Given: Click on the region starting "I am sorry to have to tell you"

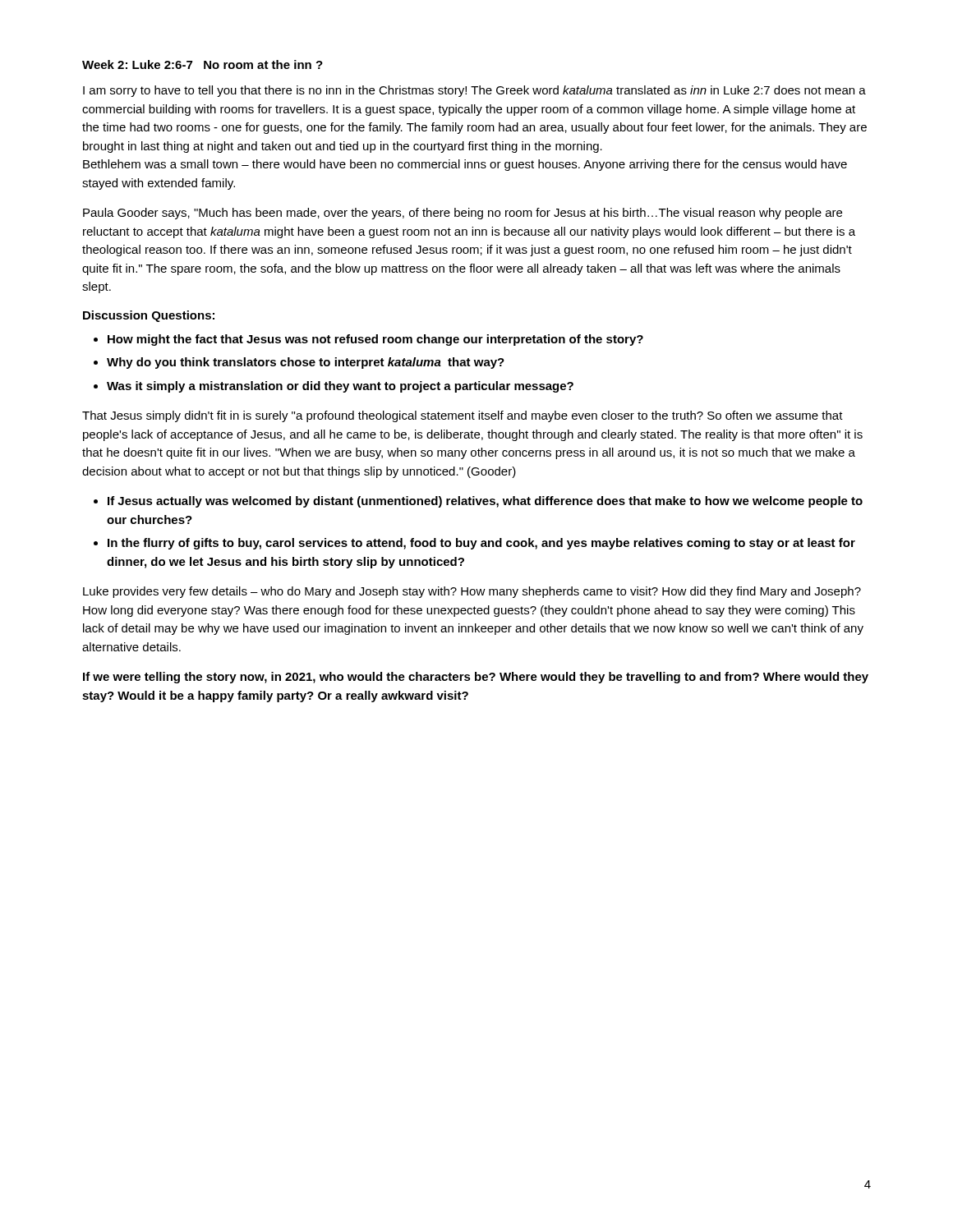Looking at the screenshot, I should click(x=475, y=136).
